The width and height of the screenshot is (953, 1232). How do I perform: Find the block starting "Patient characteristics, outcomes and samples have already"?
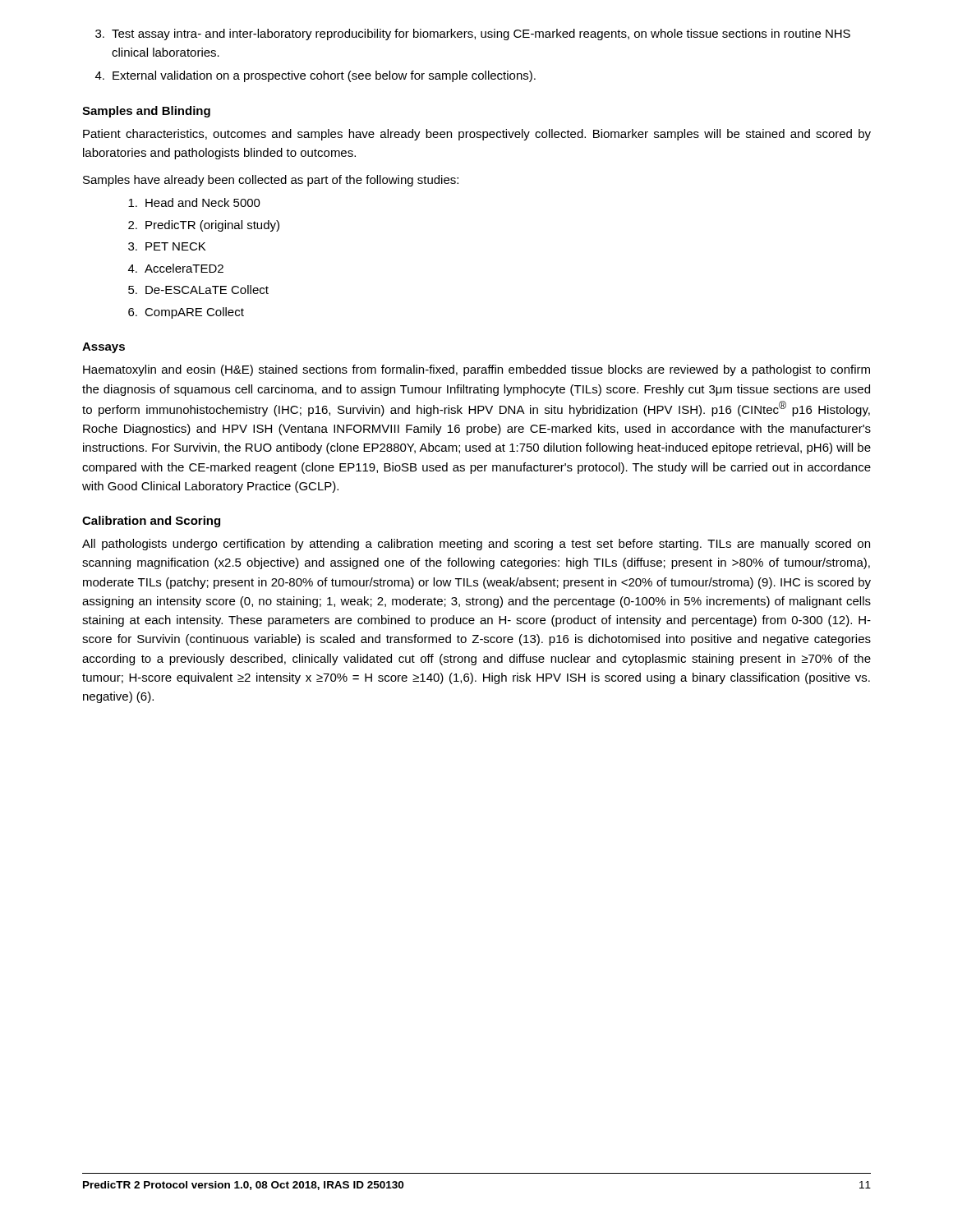476,143
